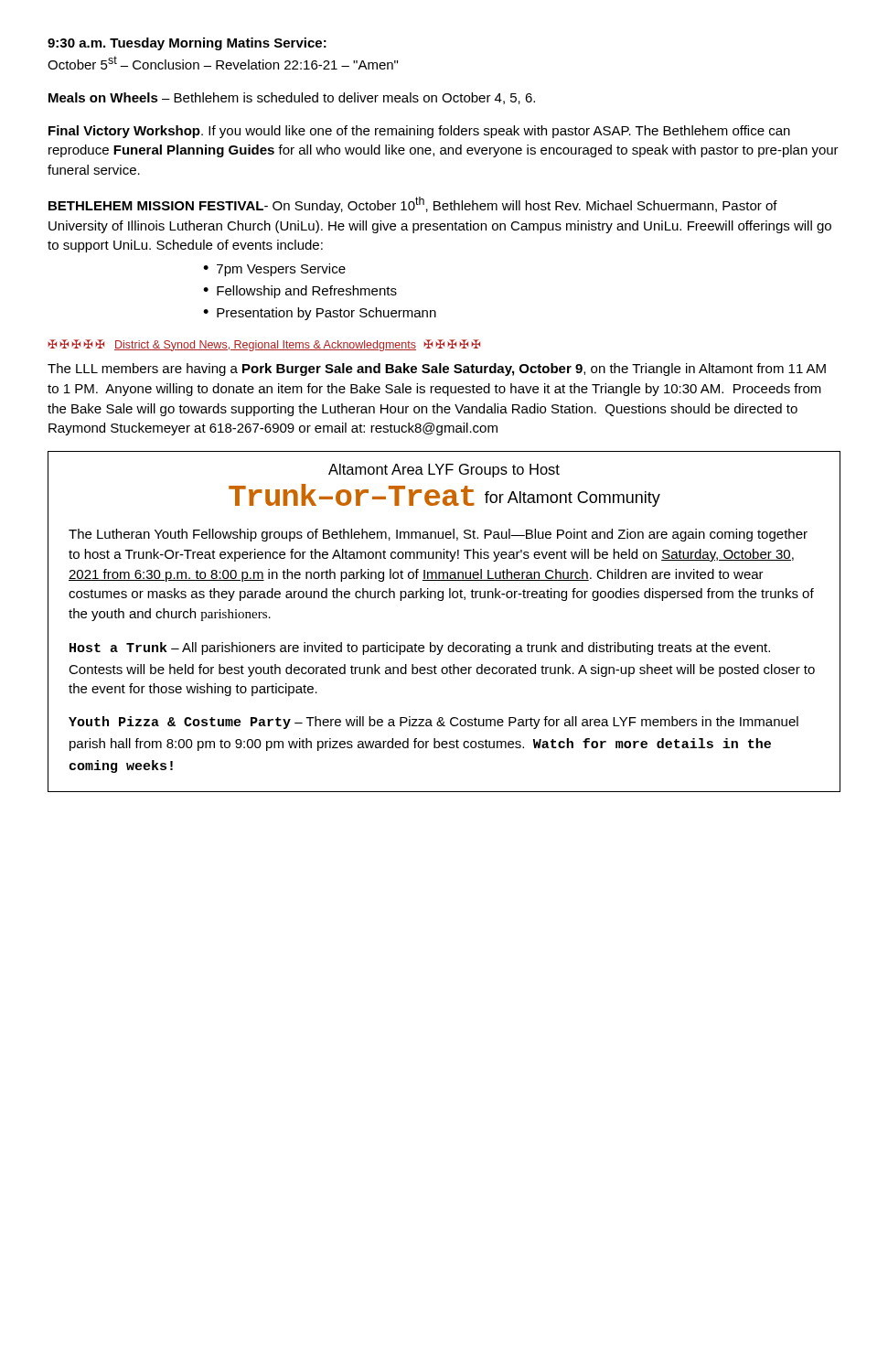Navigate to the block starting "•Fellowship and Refreshments"
Screen dimensions: 1372x888
click(300, 290)
